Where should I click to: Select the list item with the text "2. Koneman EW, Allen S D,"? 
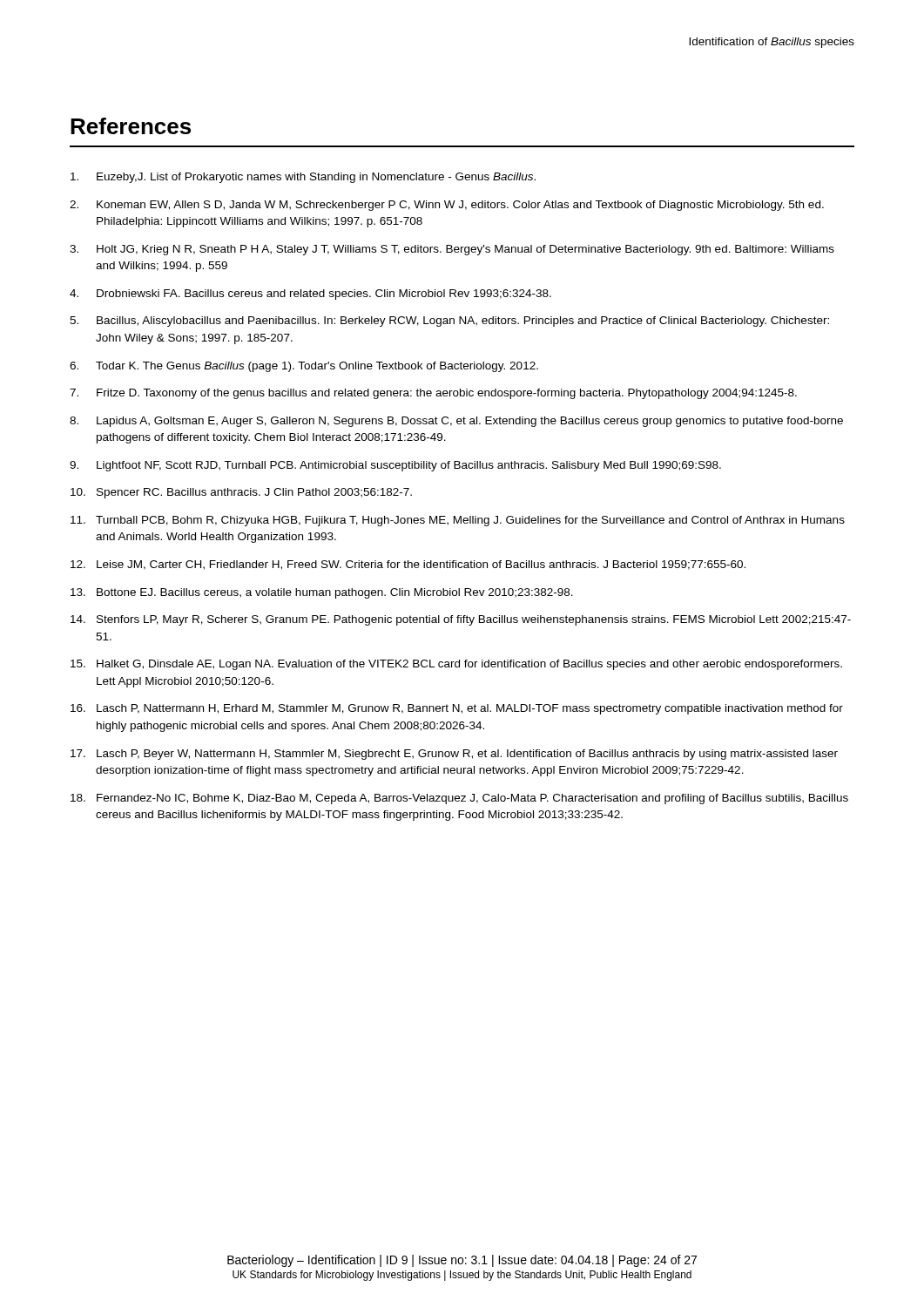click(x=462, y=213)
